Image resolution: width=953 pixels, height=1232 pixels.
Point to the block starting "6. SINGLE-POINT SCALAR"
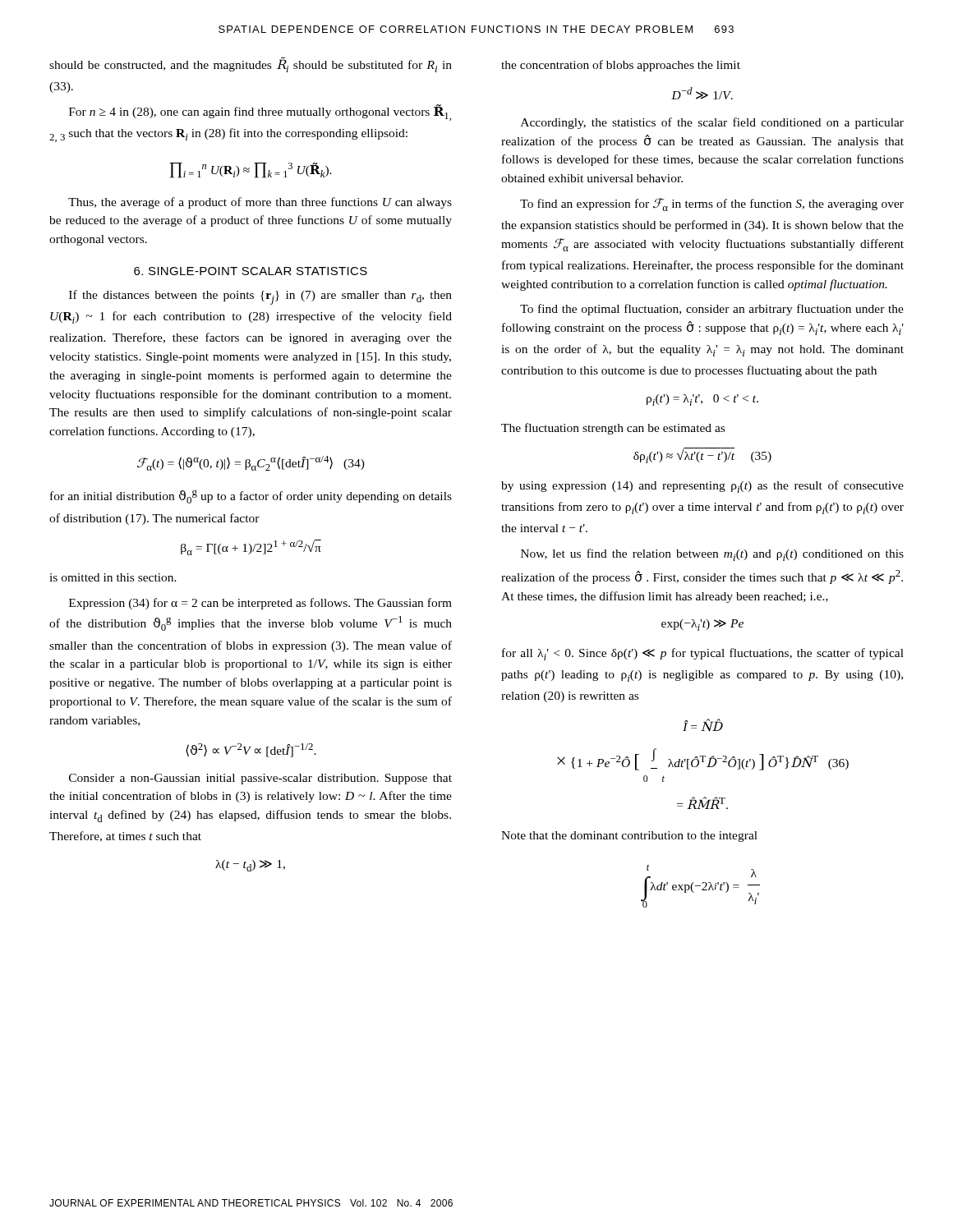tap(251, 271)
